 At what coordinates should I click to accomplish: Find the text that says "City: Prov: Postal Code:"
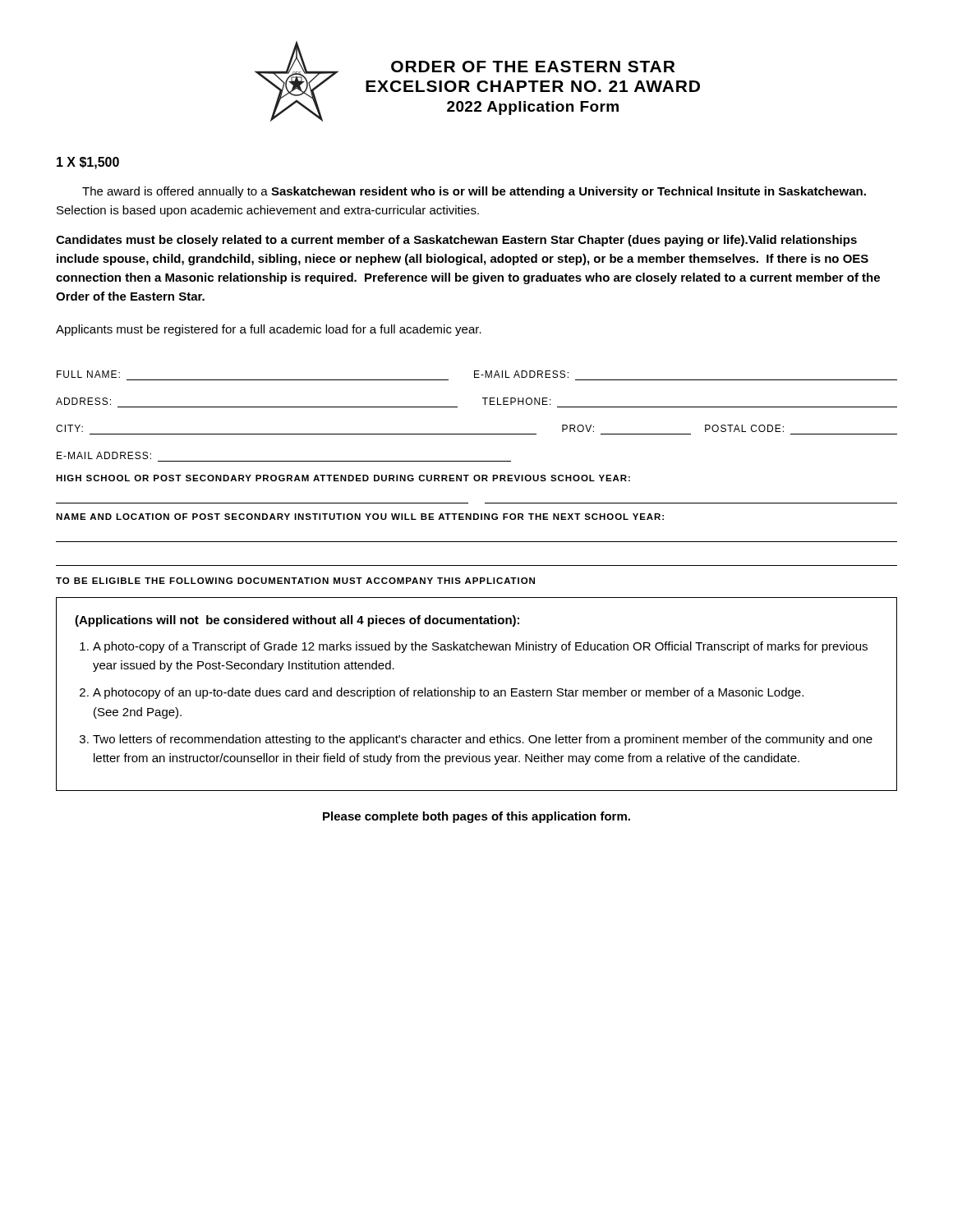click(476, 426)
